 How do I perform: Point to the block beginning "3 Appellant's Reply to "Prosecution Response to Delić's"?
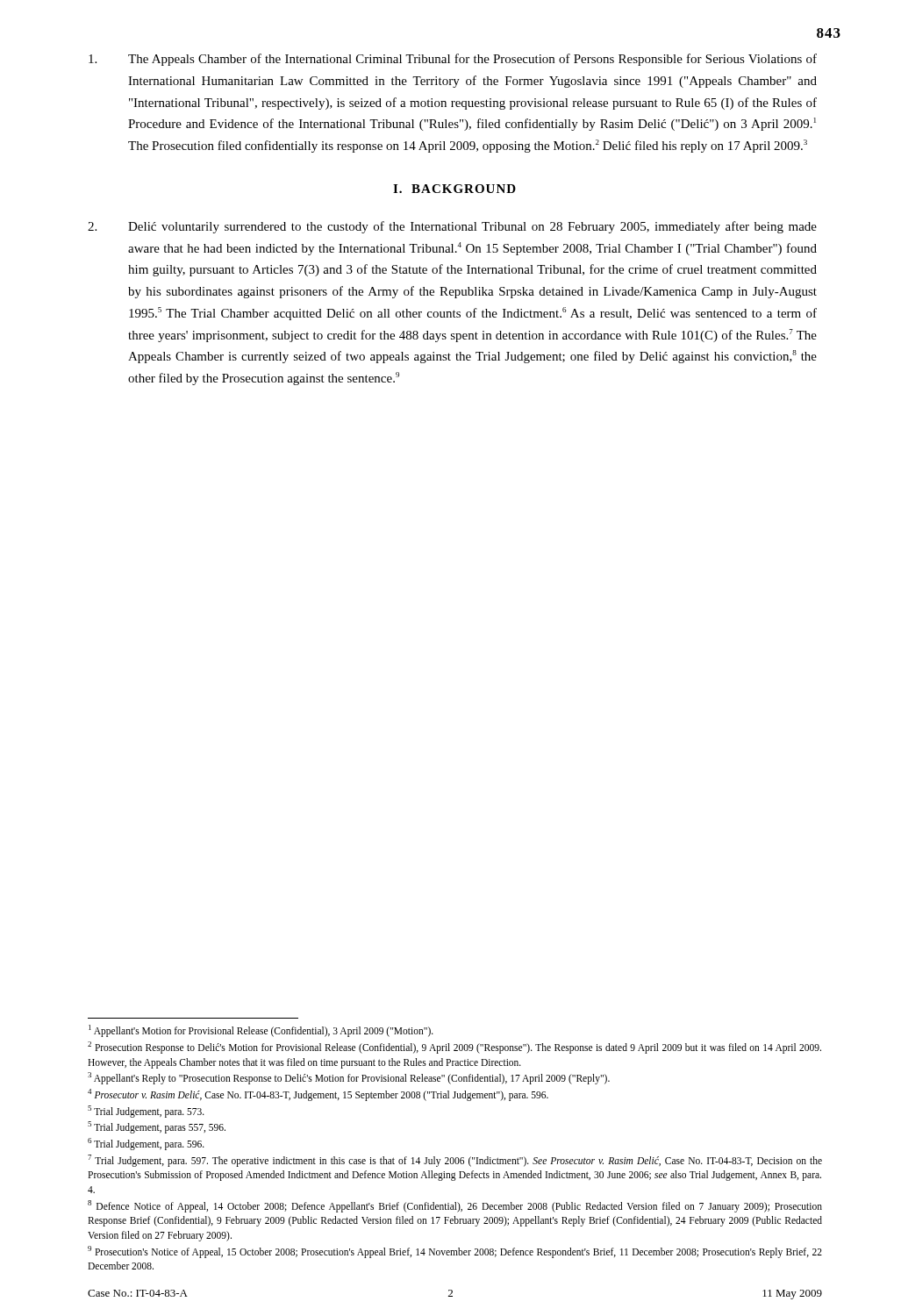click(349, 1078)
